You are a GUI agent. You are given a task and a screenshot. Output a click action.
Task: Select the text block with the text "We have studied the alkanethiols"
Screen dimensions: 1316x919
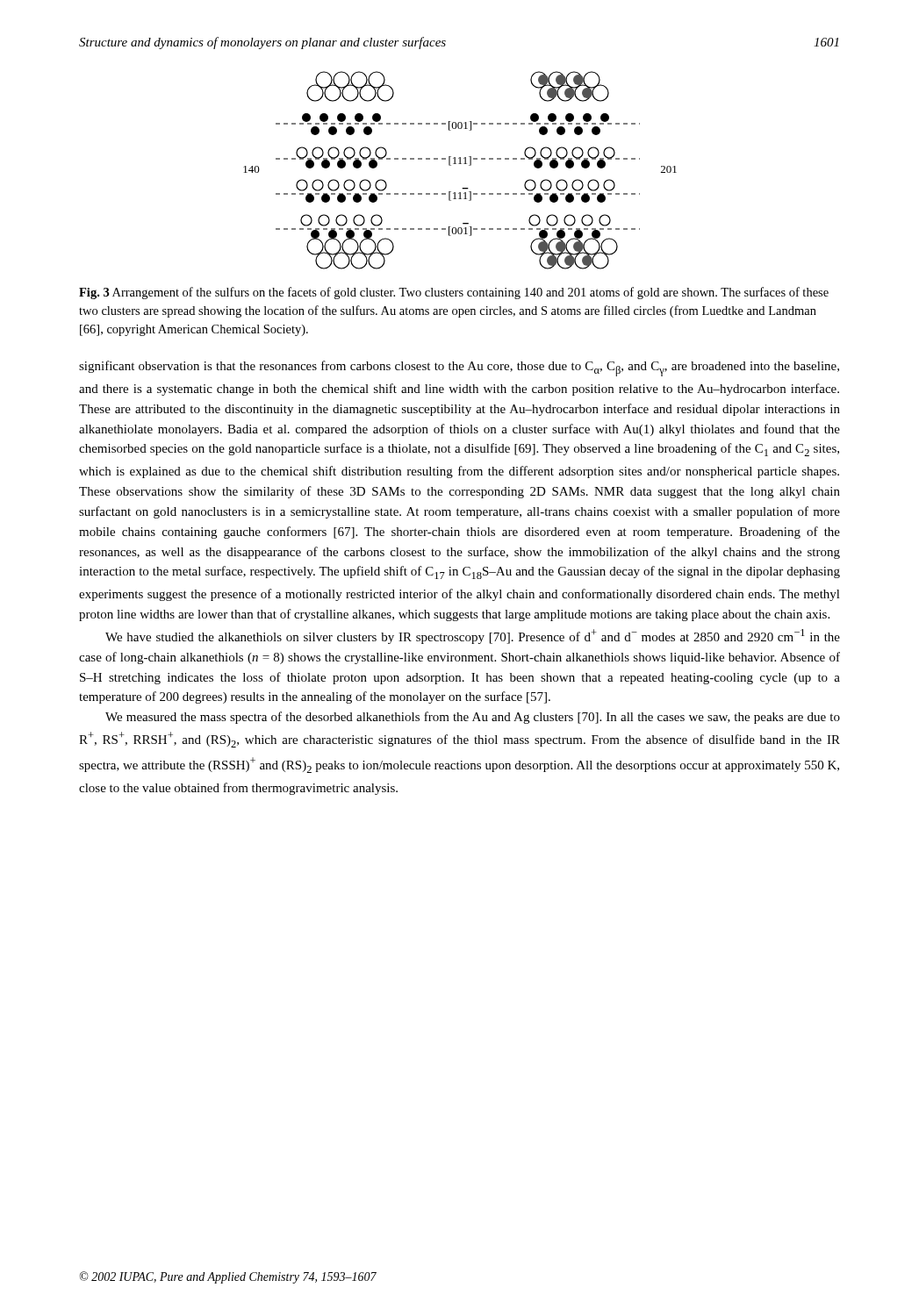click(x=460, y=665)
